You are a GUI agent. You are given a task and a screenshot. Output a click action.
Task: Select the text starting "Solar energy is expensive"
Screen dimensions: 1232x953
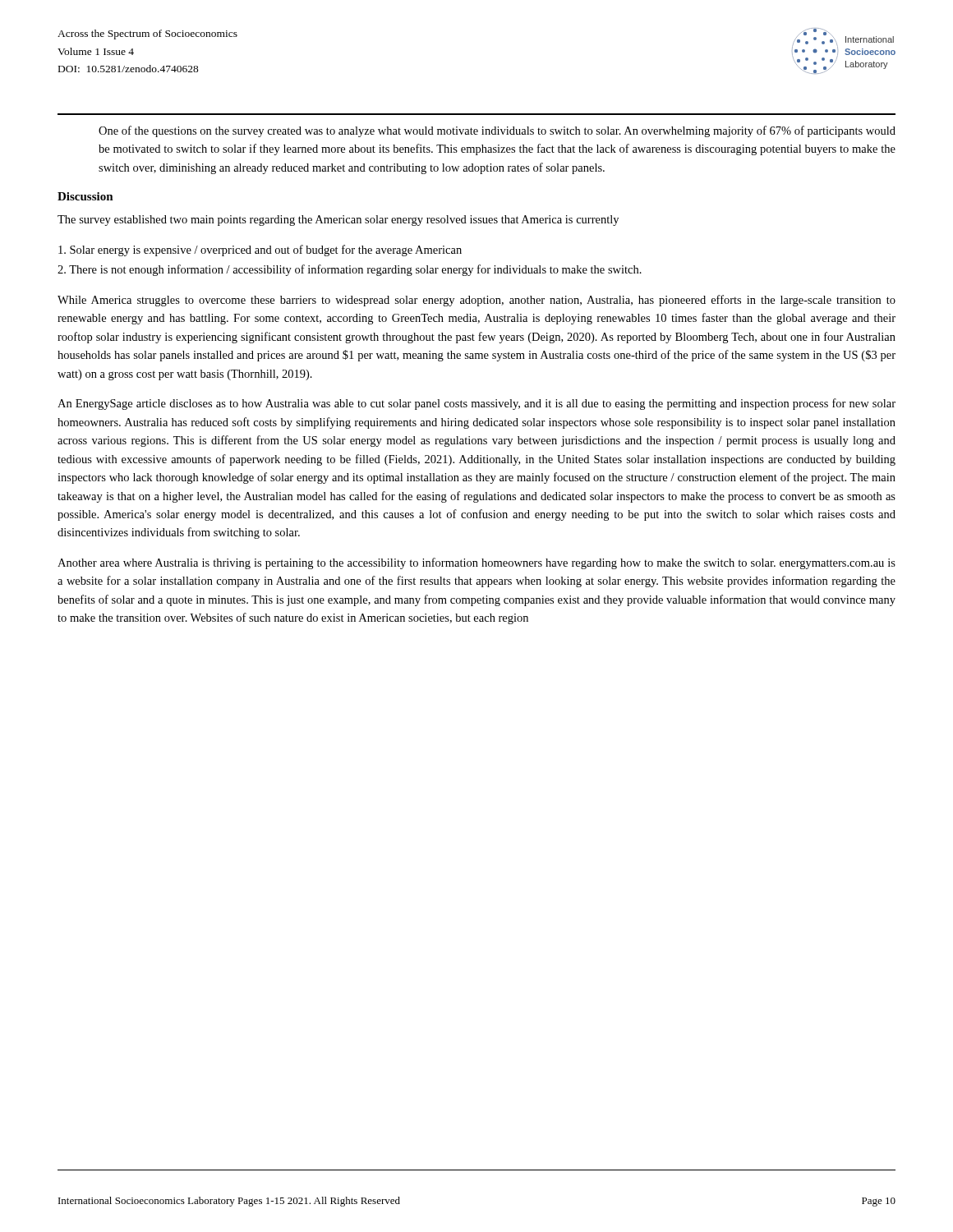pos(260,250)
